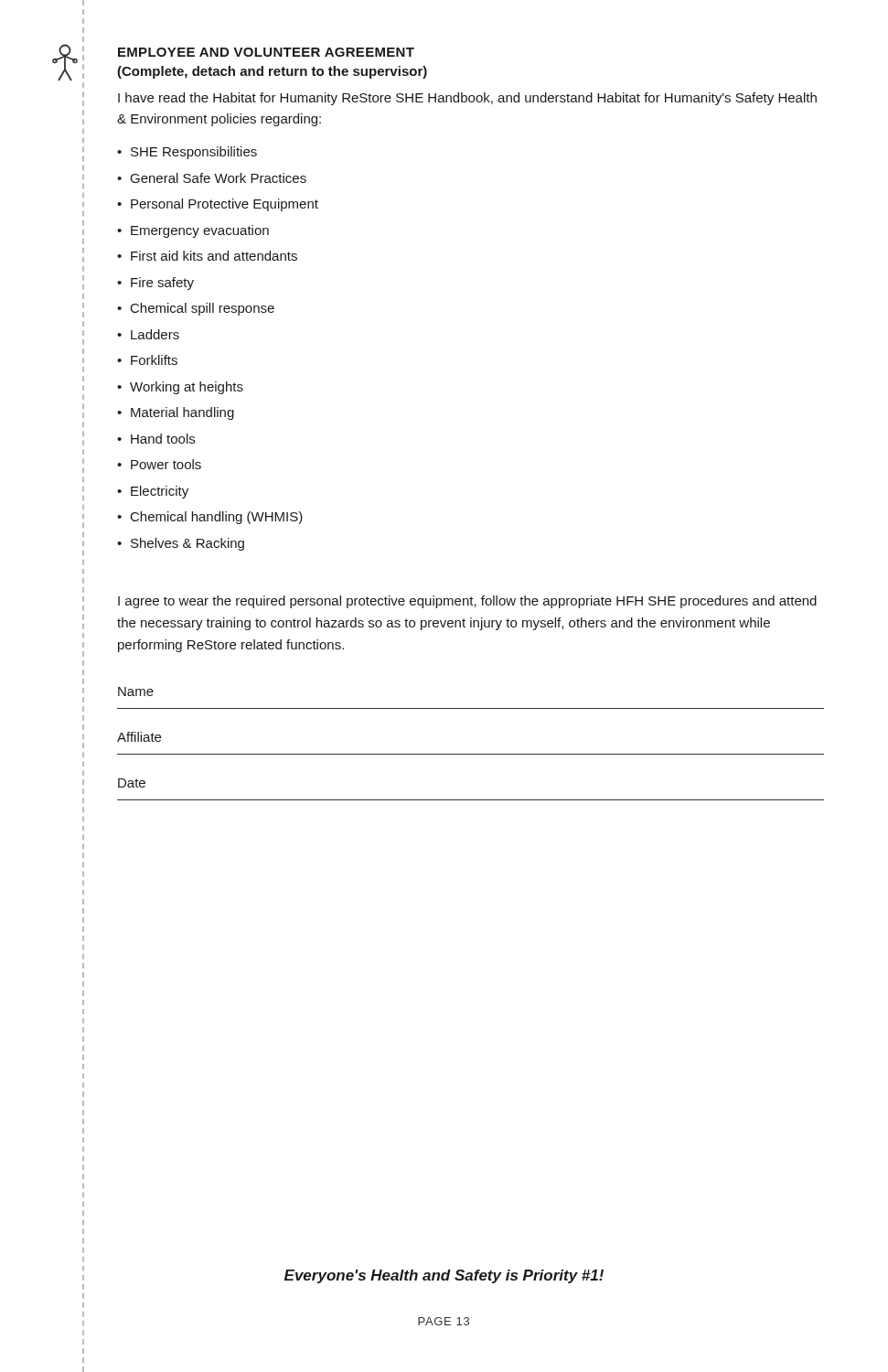Select the list item that says "SHE Responsibilities"
Viewport: 888px width, 1372px height.
pyautogui.click(x=193, y=151)
